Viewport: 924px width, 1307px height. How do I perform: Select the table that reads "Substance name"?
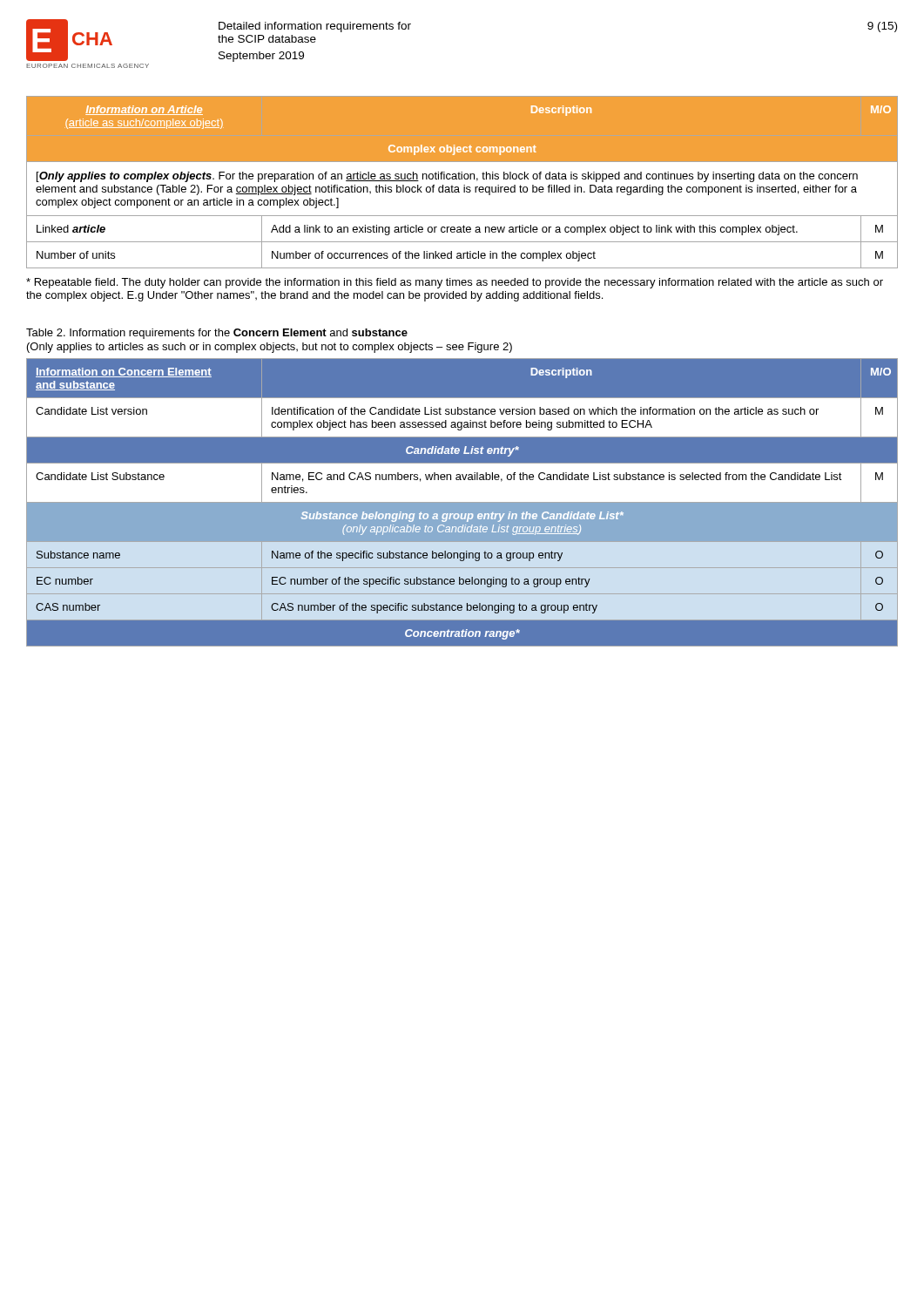462,502
